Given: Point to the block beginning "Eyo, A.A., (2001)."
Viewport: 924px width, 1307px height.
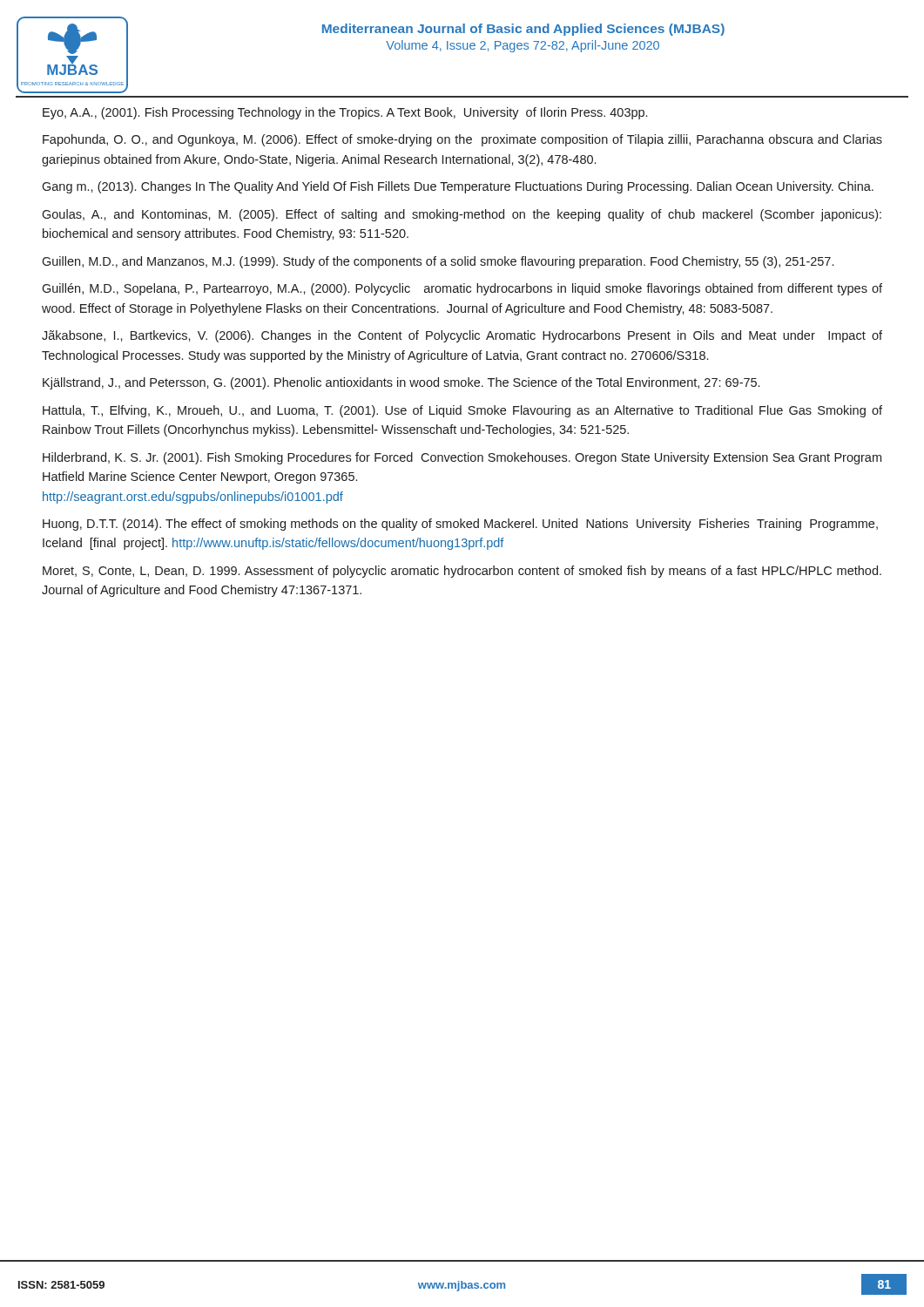Looking at the screenshot, I should (345, 112).
